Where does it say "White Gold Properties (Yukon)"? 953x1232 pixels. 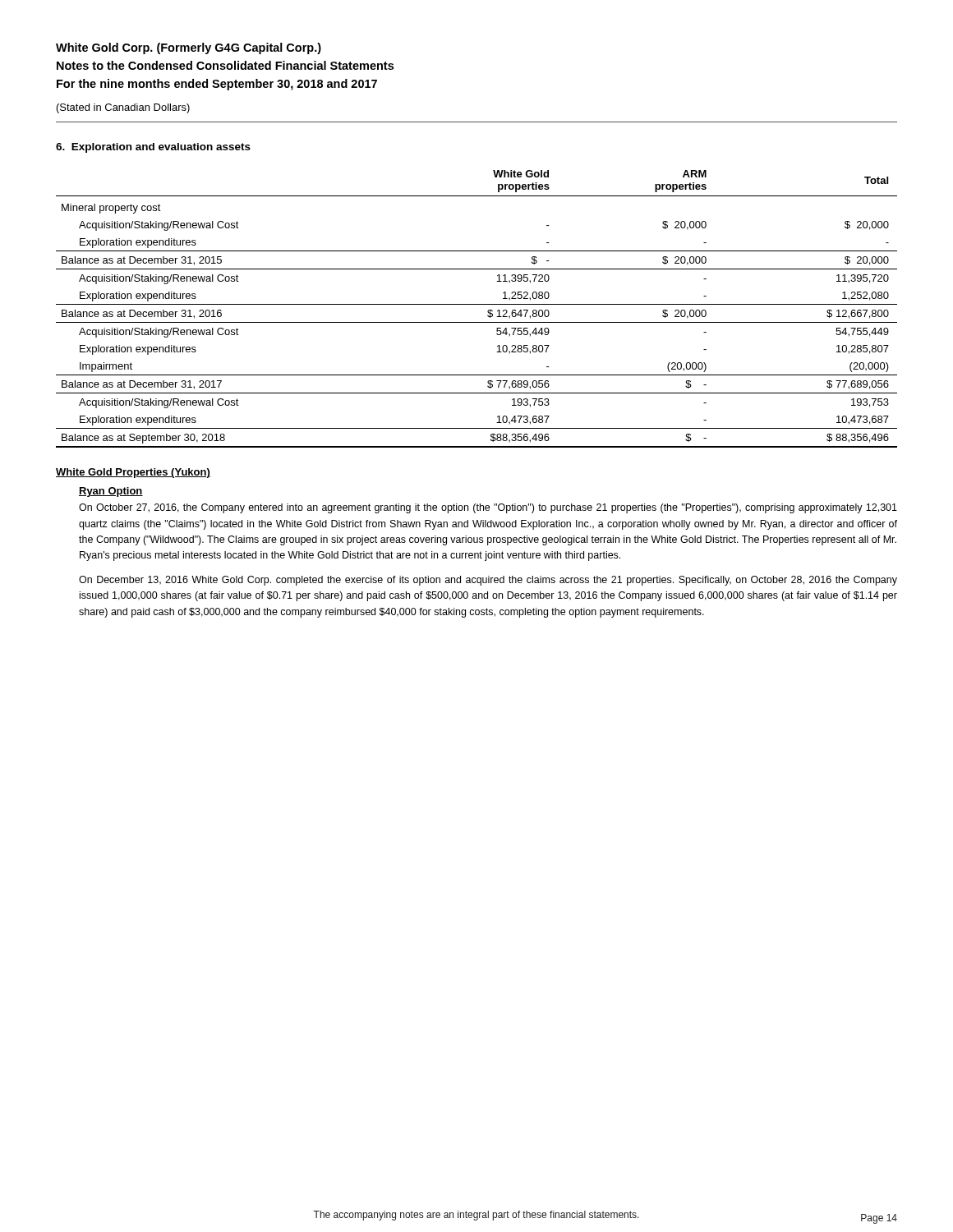pyautogui.click(x=133, y=472)
